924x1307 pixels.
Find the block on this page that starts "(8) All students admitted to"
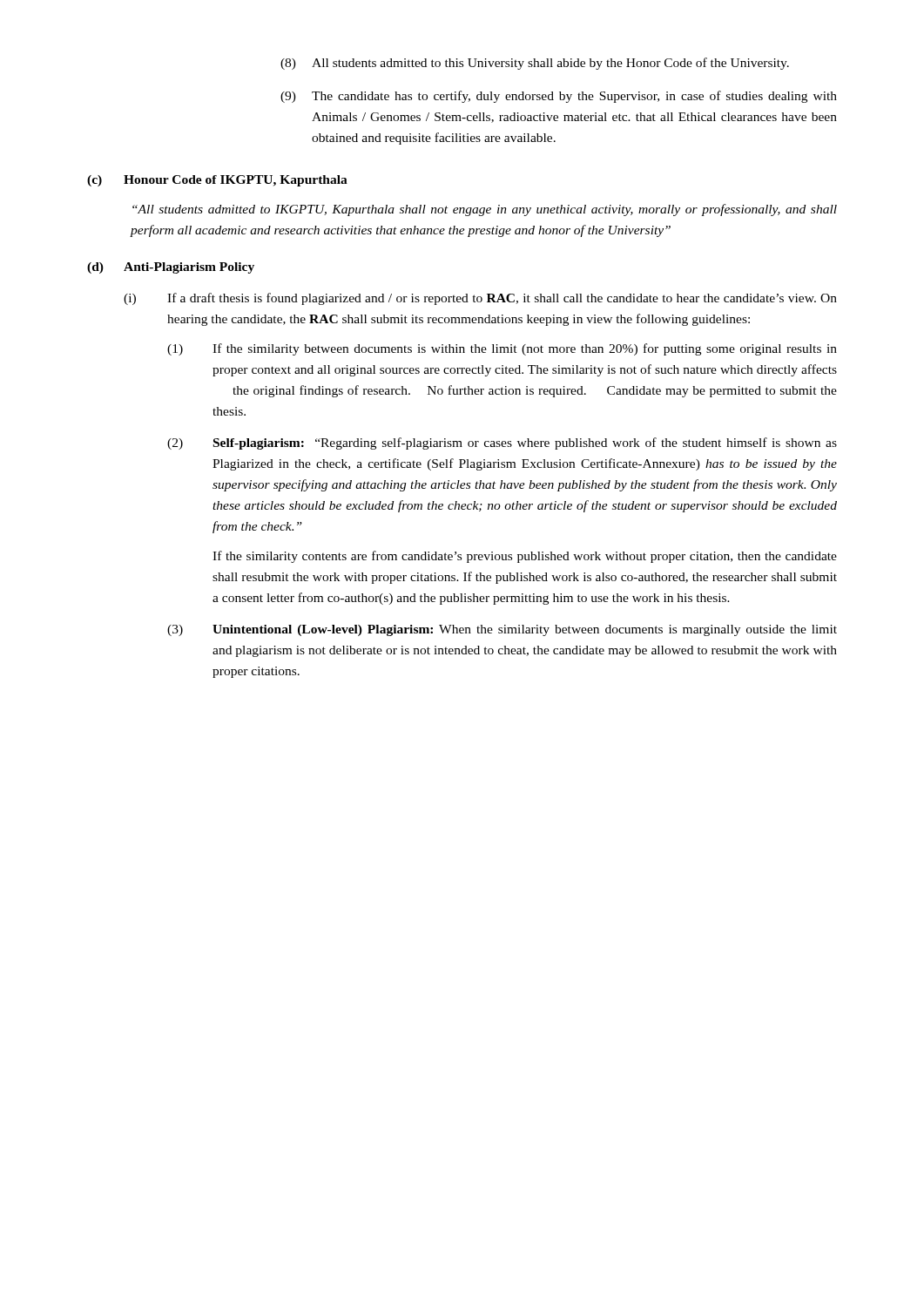pyautogui.click(x=540, y=63)
